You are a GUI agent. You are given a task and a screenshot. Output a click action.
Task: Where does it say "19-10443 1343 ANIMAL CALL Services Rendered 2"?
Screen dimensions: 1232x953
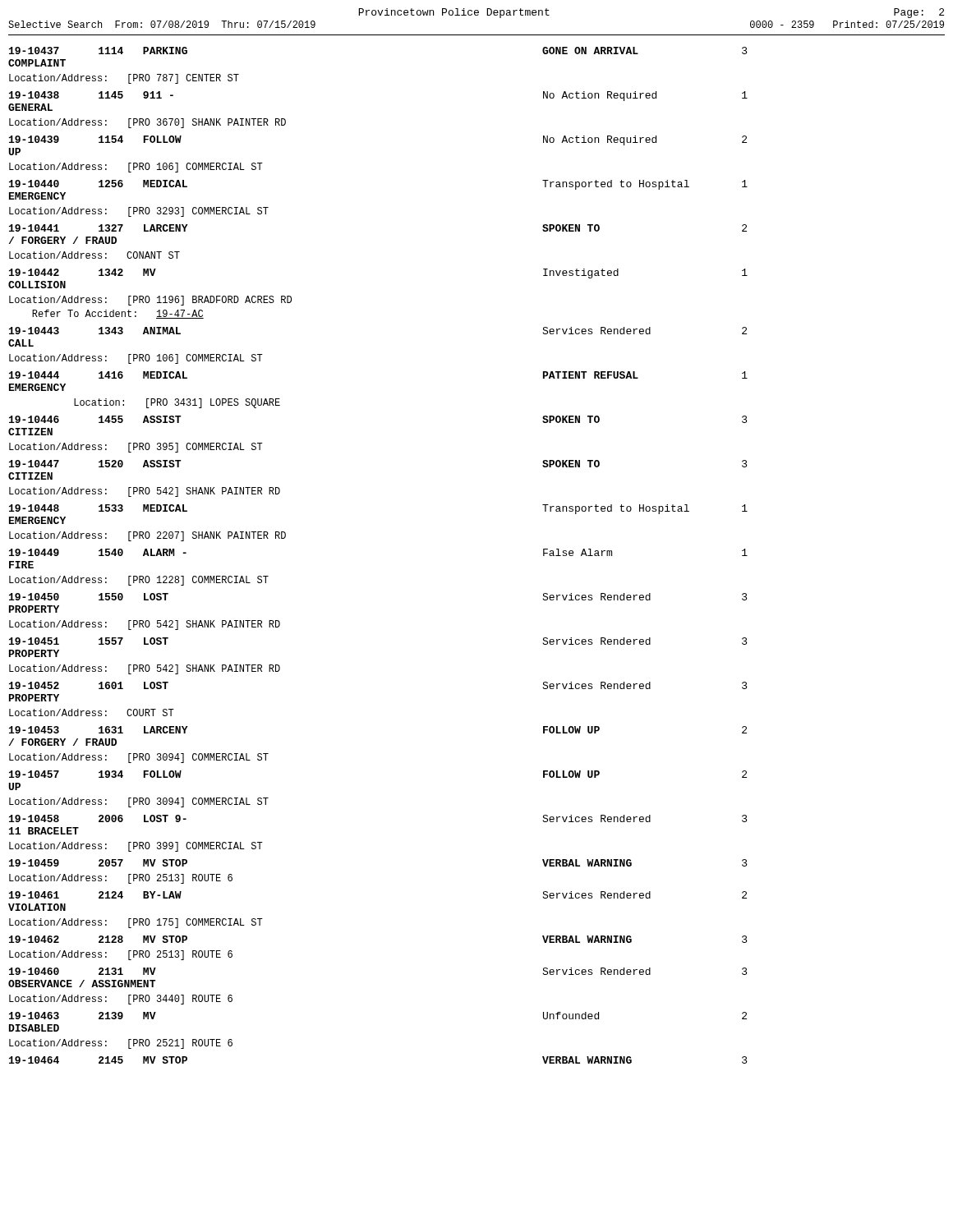point(31,331)
